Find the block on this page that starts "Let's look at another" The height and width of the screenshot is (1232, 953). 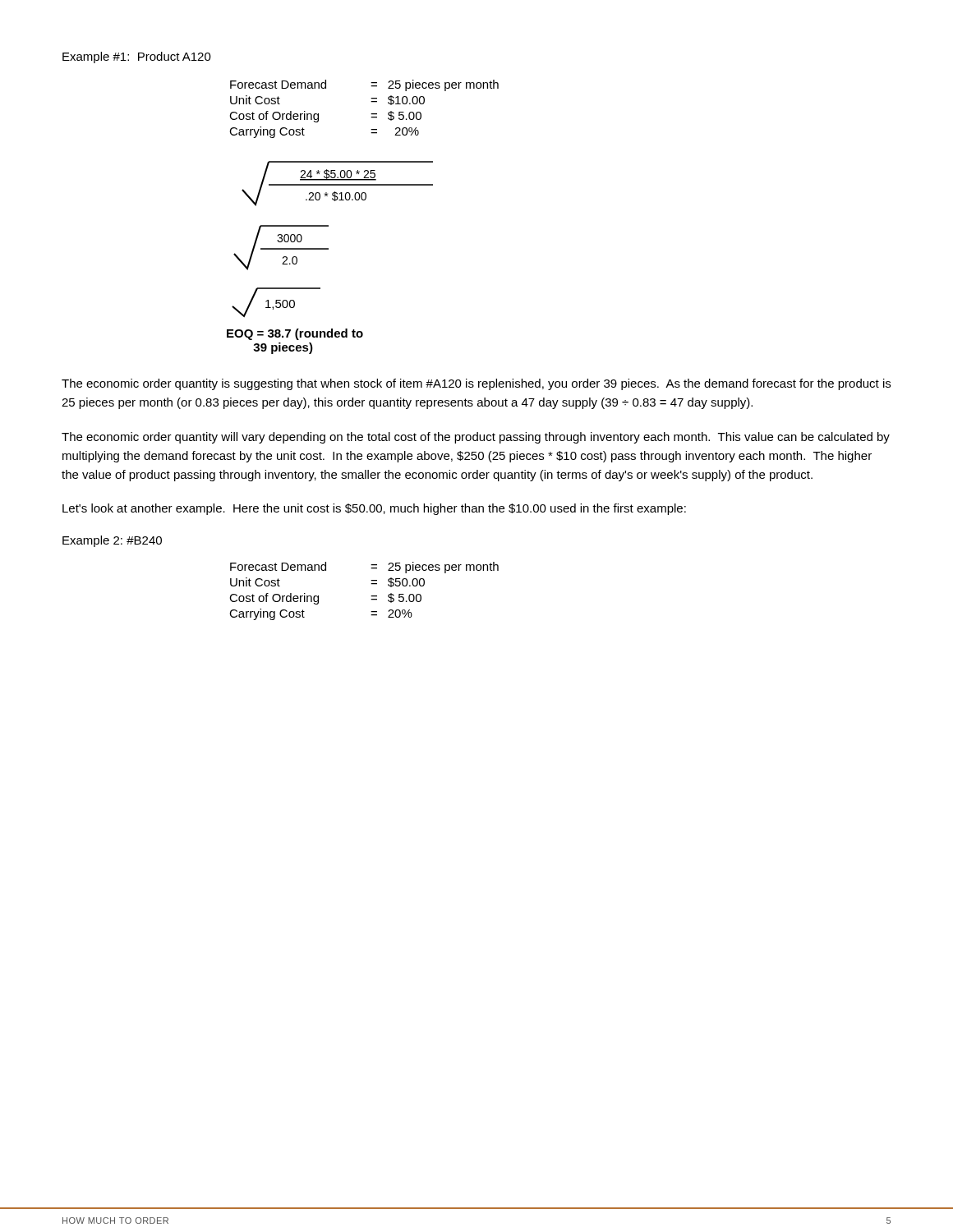pos(374,508)
